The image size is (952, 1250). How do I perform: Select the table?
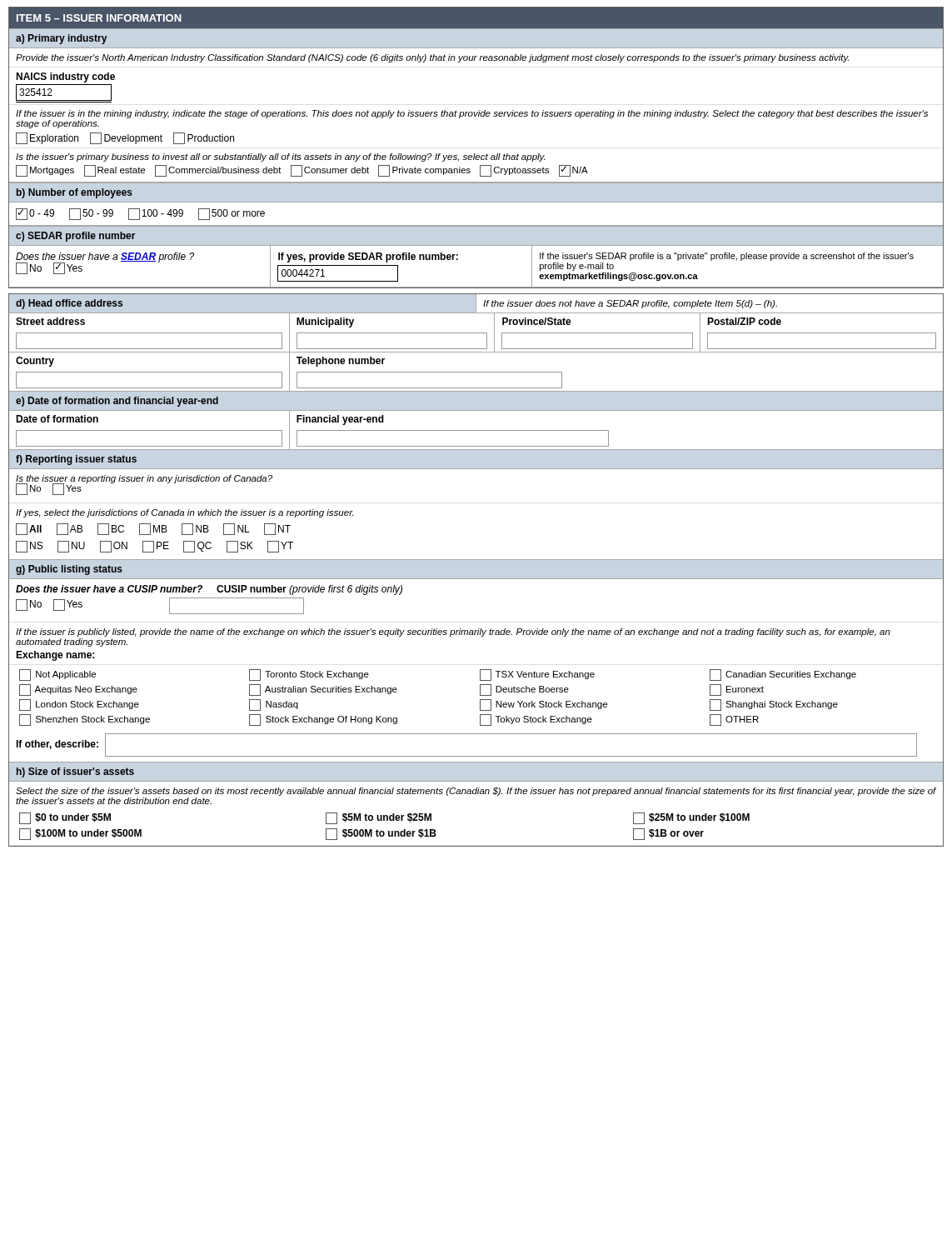[476, 372]
